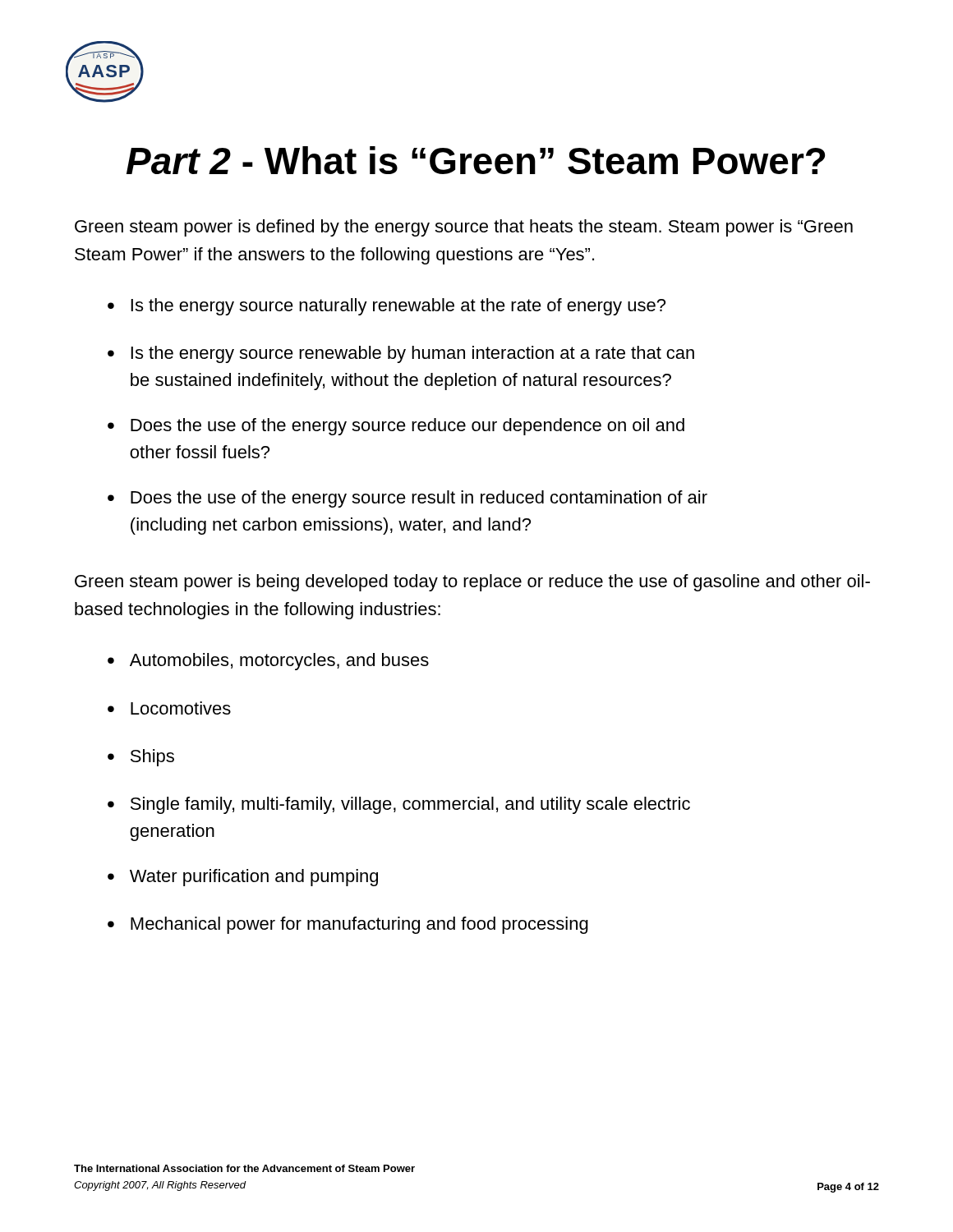Click on the list item containing "• Ships"
The width and height of the screenshot is (953, 1232).
tap(141, 757)
